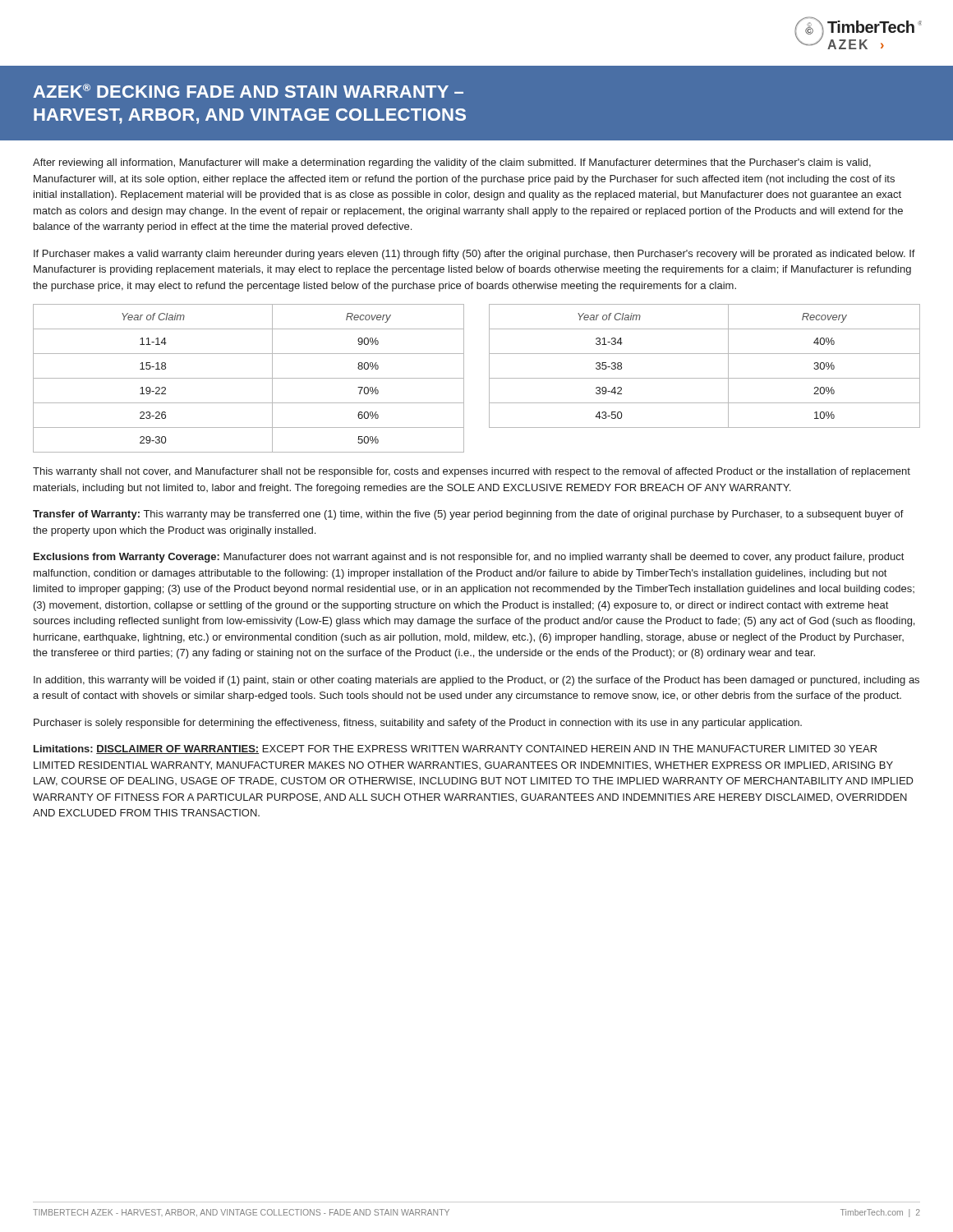Image resolution: width=953 pixels, height=1232 pixels.
Task: Where is the passage that starts "Limitations: DISCLAIMER OF WARRANTIES: EXCEPT"?
Action: click(473, 781)
